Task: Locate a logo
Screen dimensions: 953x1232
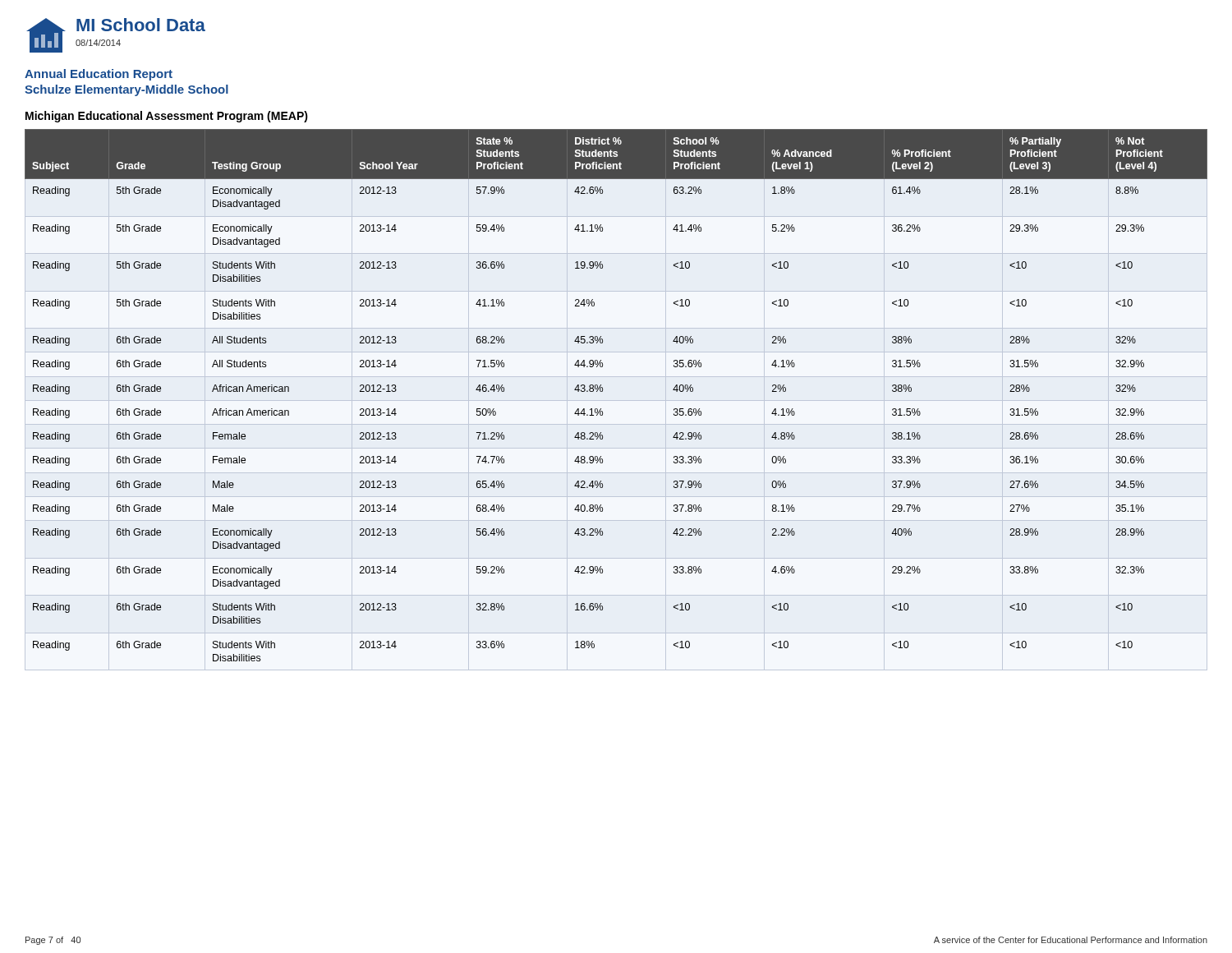Action: (46, 37)
